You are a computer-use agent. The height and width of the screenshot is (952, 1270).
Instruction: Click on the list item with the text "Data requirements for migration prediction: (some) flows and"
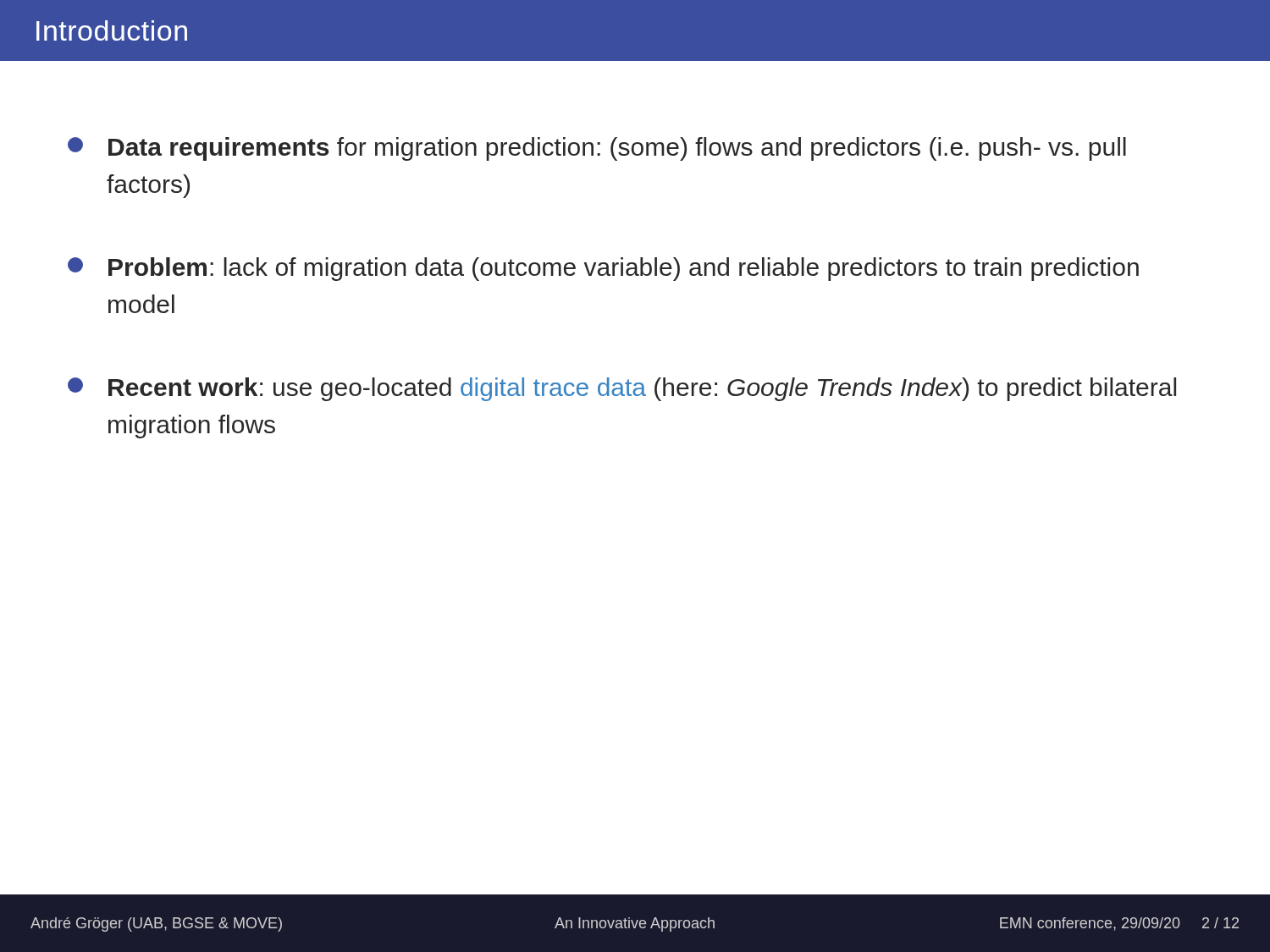point(635,165)
